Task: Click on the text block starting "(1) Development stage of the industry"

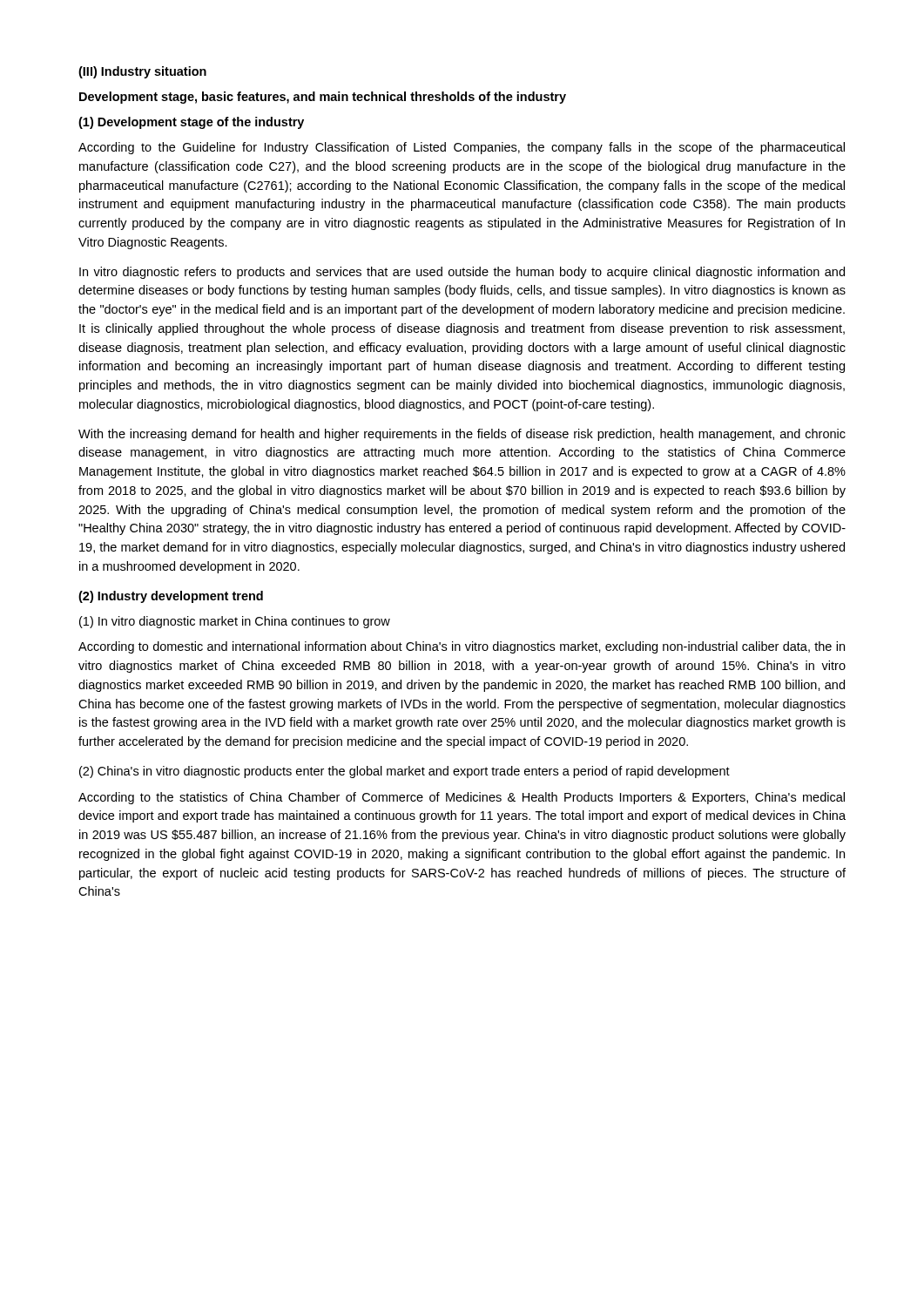Action: pyautogui.click(x=191, y=122)
